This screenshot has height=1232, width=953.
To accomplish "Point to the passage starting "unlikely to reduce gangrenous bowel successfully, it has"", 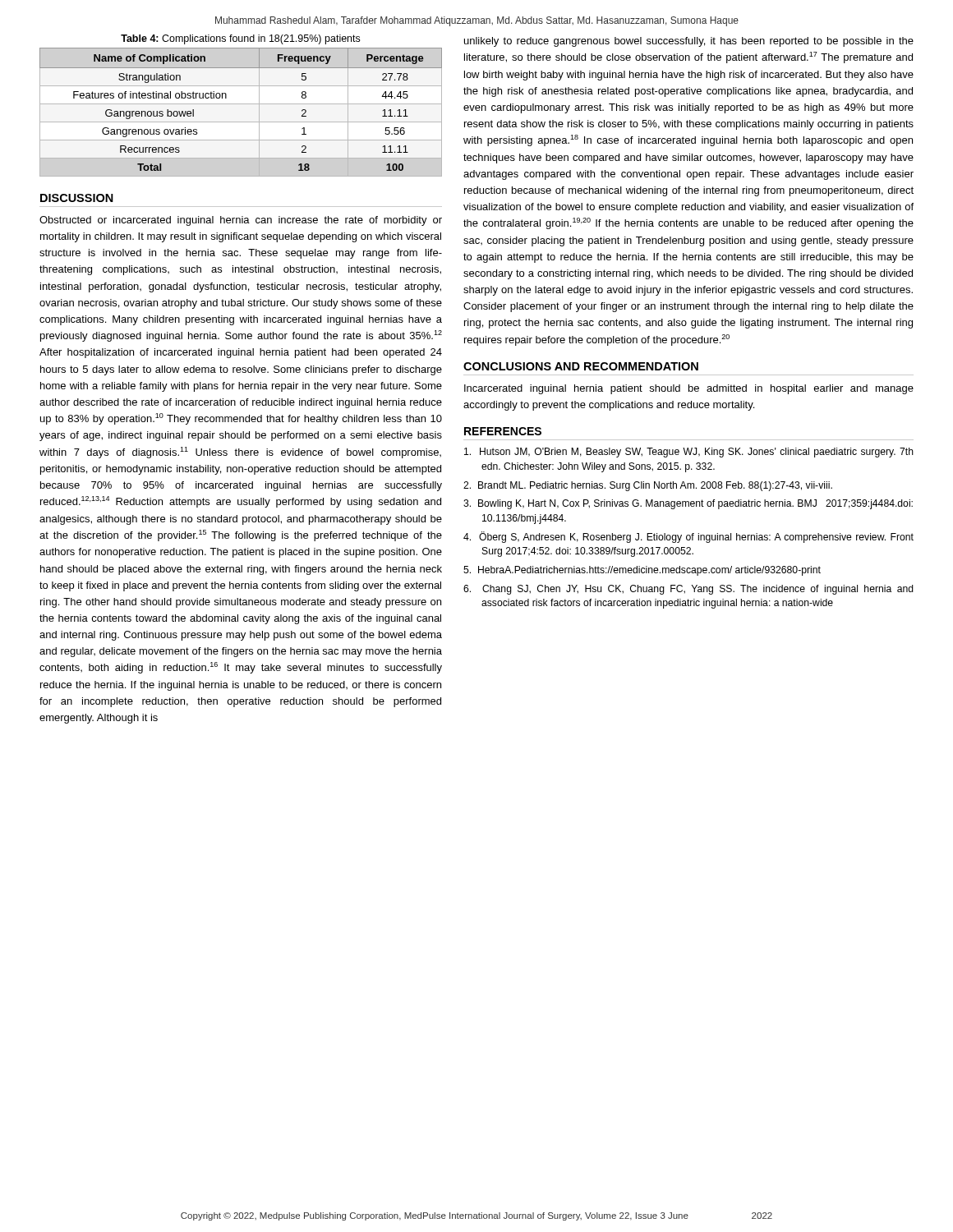I will pyautogui.click(x=688, y=190).
